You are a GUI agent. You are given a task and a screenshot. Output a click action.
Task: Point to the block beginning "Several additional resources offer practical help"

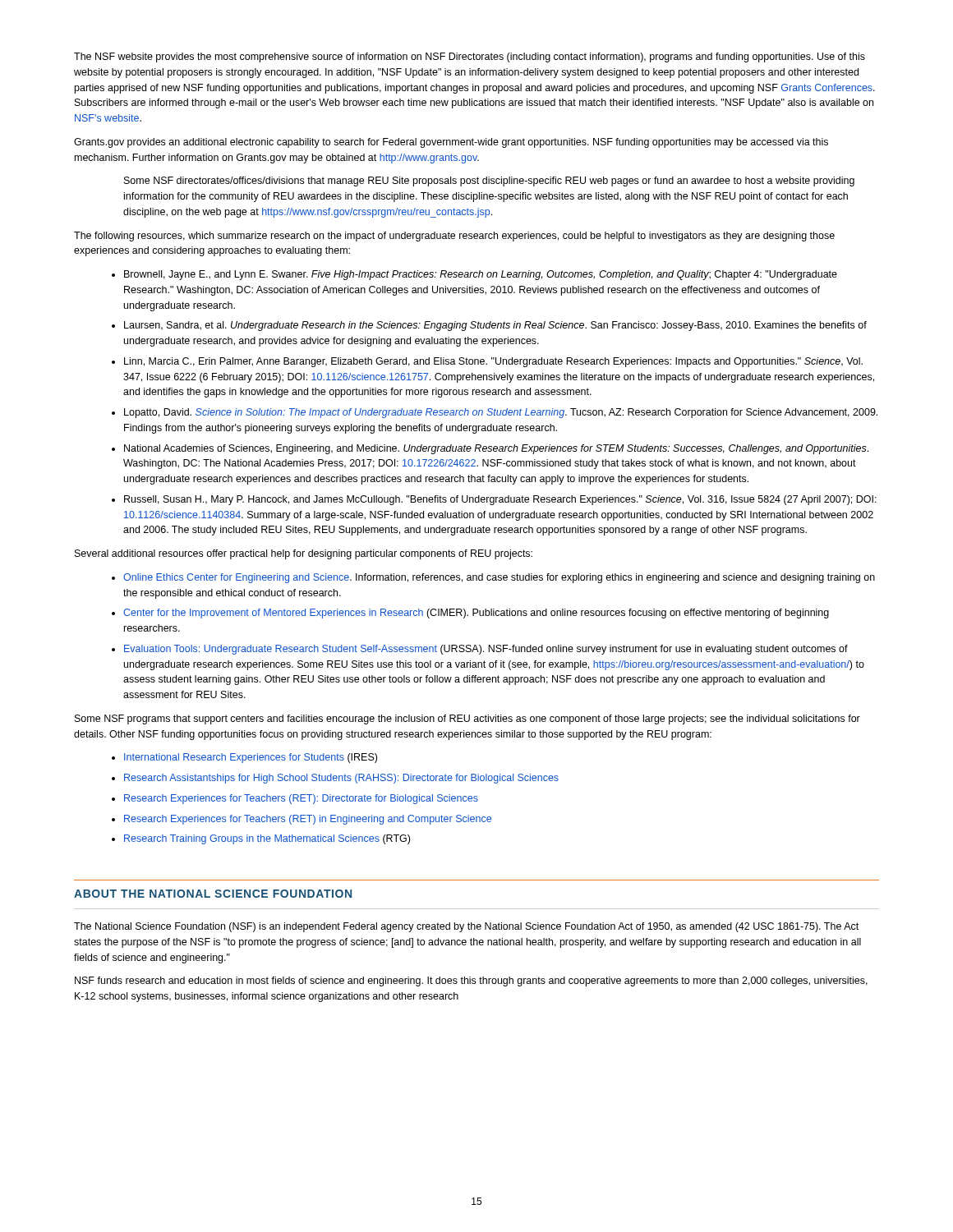pyautogui.click(x=304, y=554)
